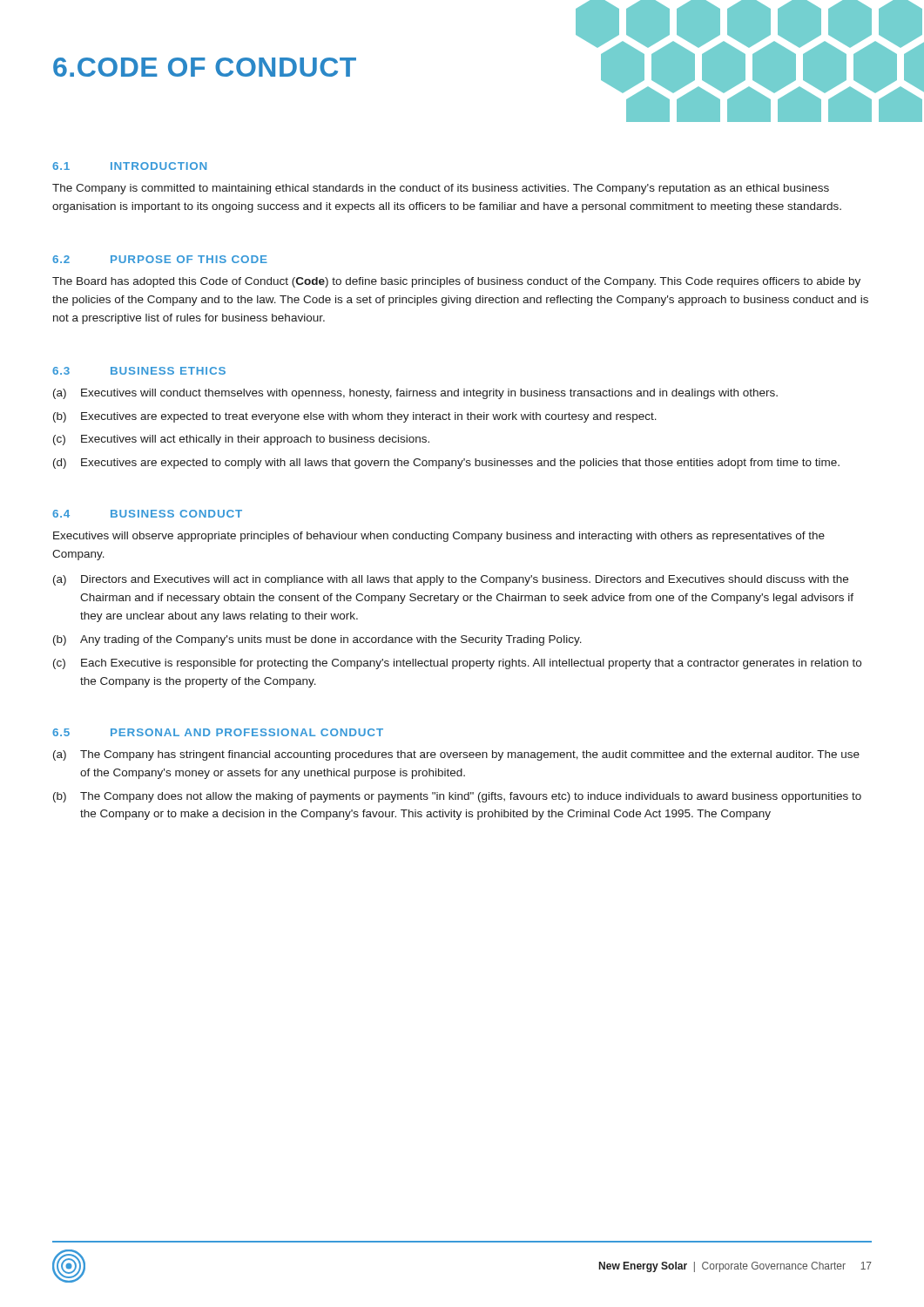The width and height of the screenshot is (924, 1307).
Task: Click on the text block that says "The Company is committed to maintaining ethical"
Action: coord(447,197)
